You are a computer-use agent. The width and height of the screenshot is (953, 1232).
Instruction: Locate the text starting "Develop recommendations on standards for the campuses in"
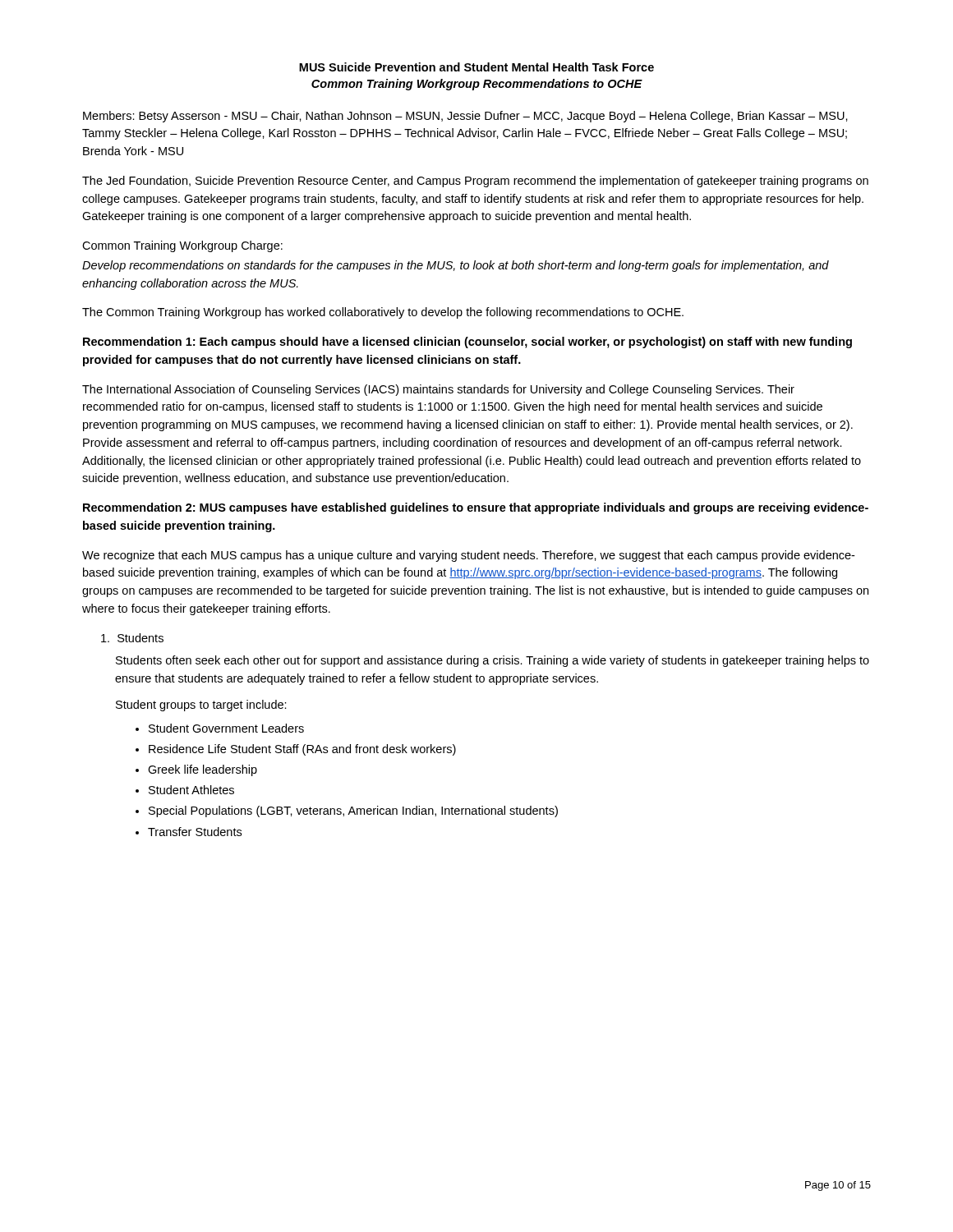click(x=476, y=275)
